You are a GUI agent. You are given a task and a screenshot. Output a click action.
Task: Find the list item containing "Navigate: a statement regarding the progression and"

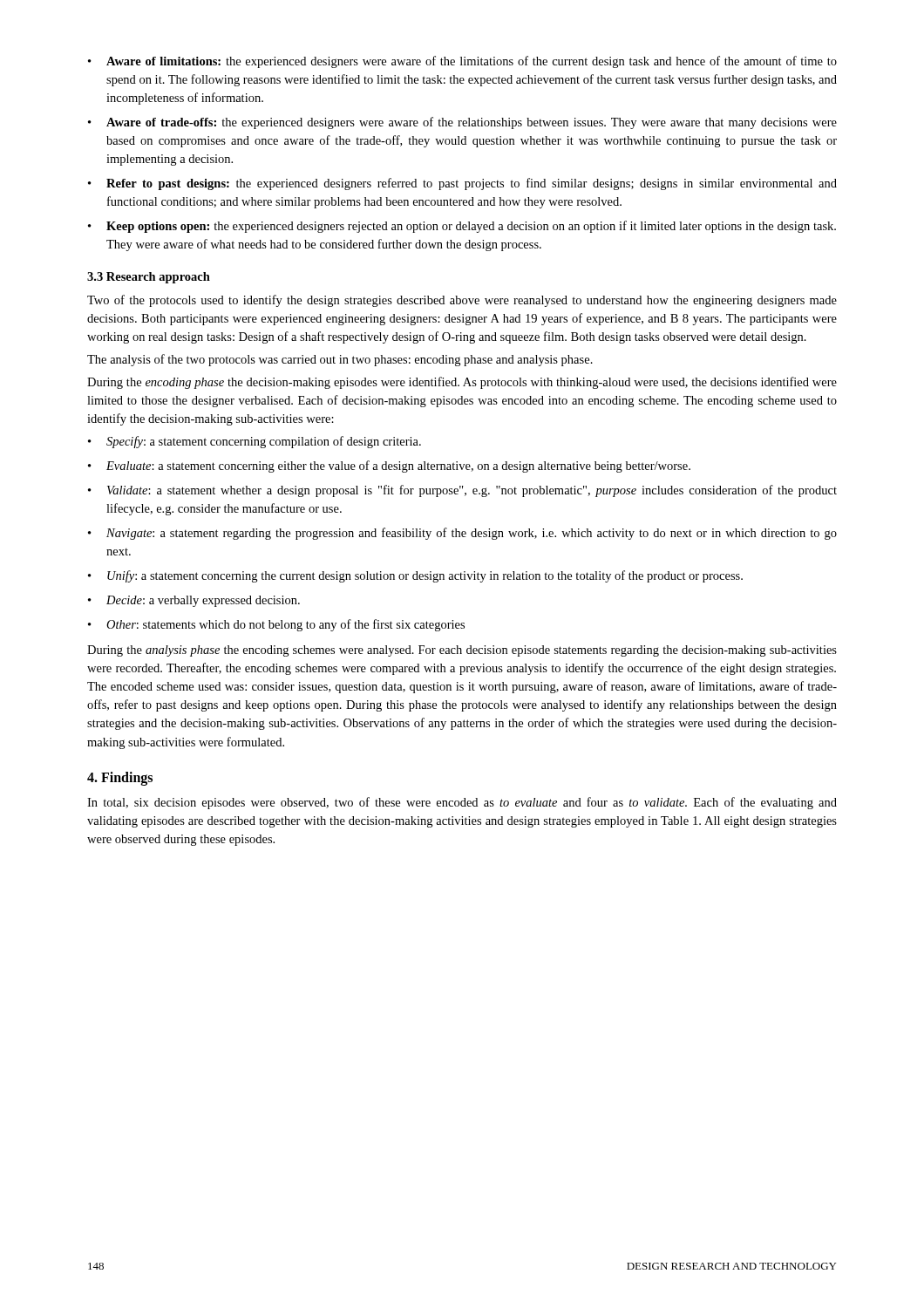coord(472,542)
